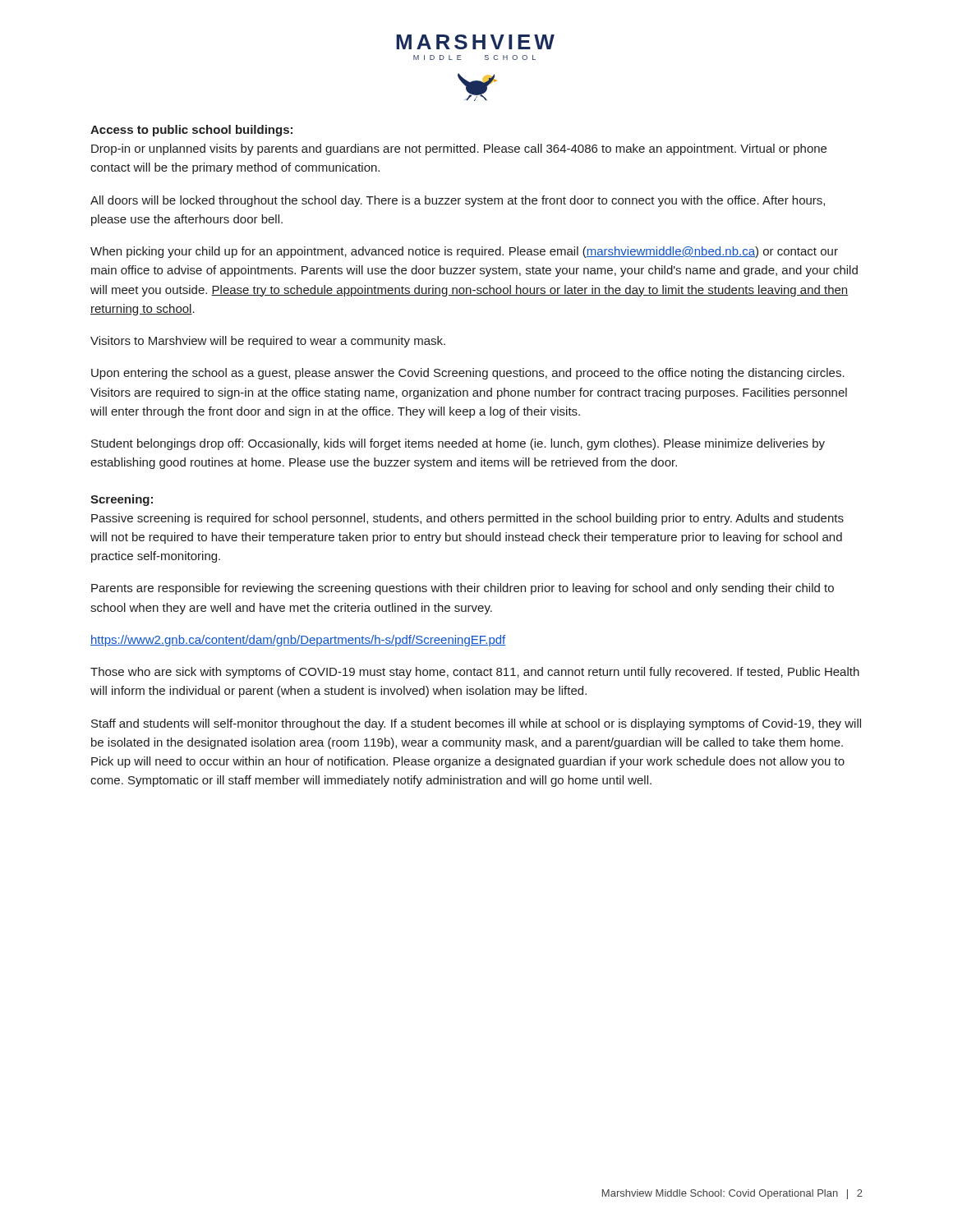Point to the block beginning "Parents are responsible"
The height and width of the screenshot is (1232, 953).
tap(462, 597)
